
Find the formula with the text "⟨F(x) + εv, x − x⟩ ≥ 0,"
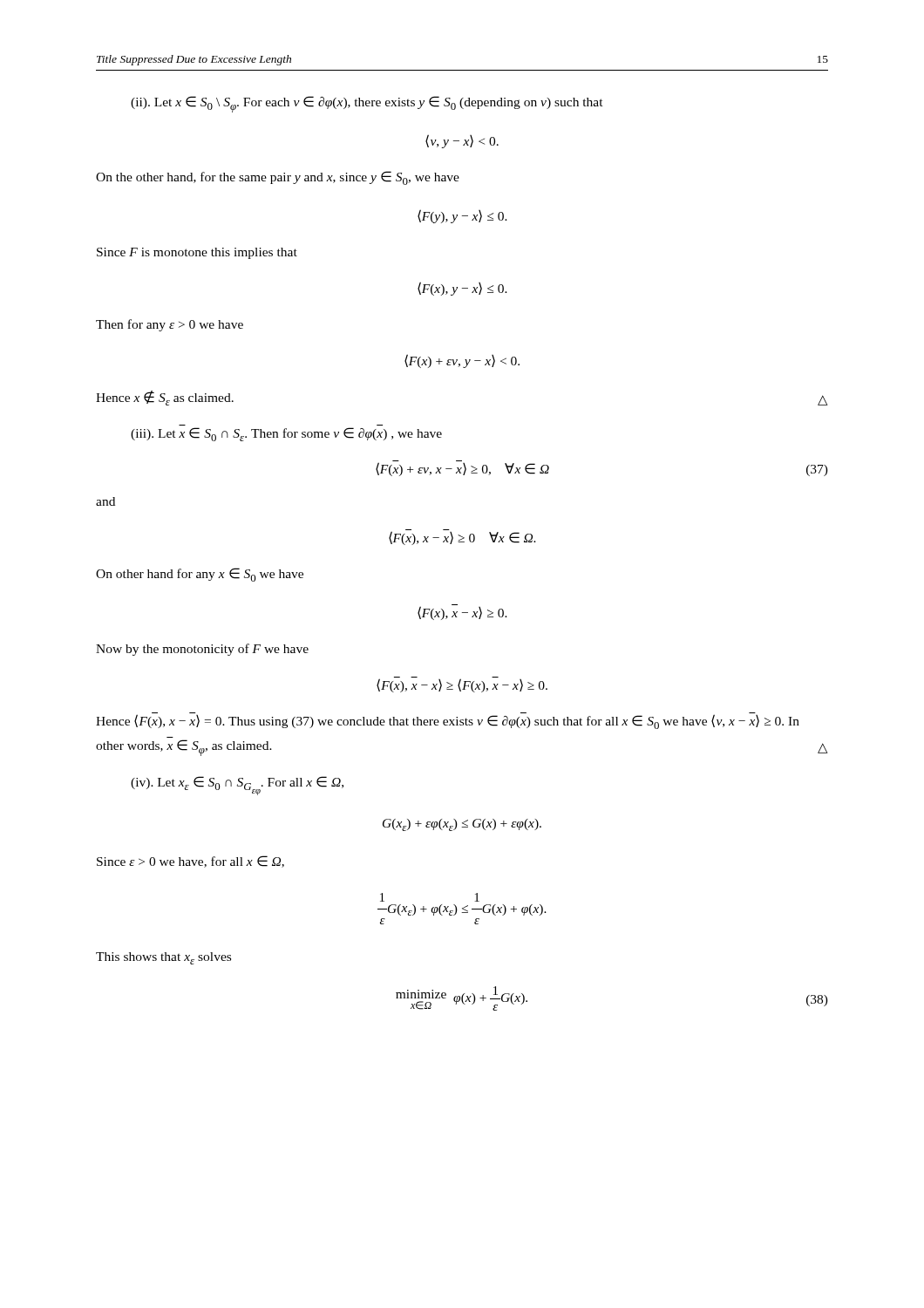click(x=462, y=469)
